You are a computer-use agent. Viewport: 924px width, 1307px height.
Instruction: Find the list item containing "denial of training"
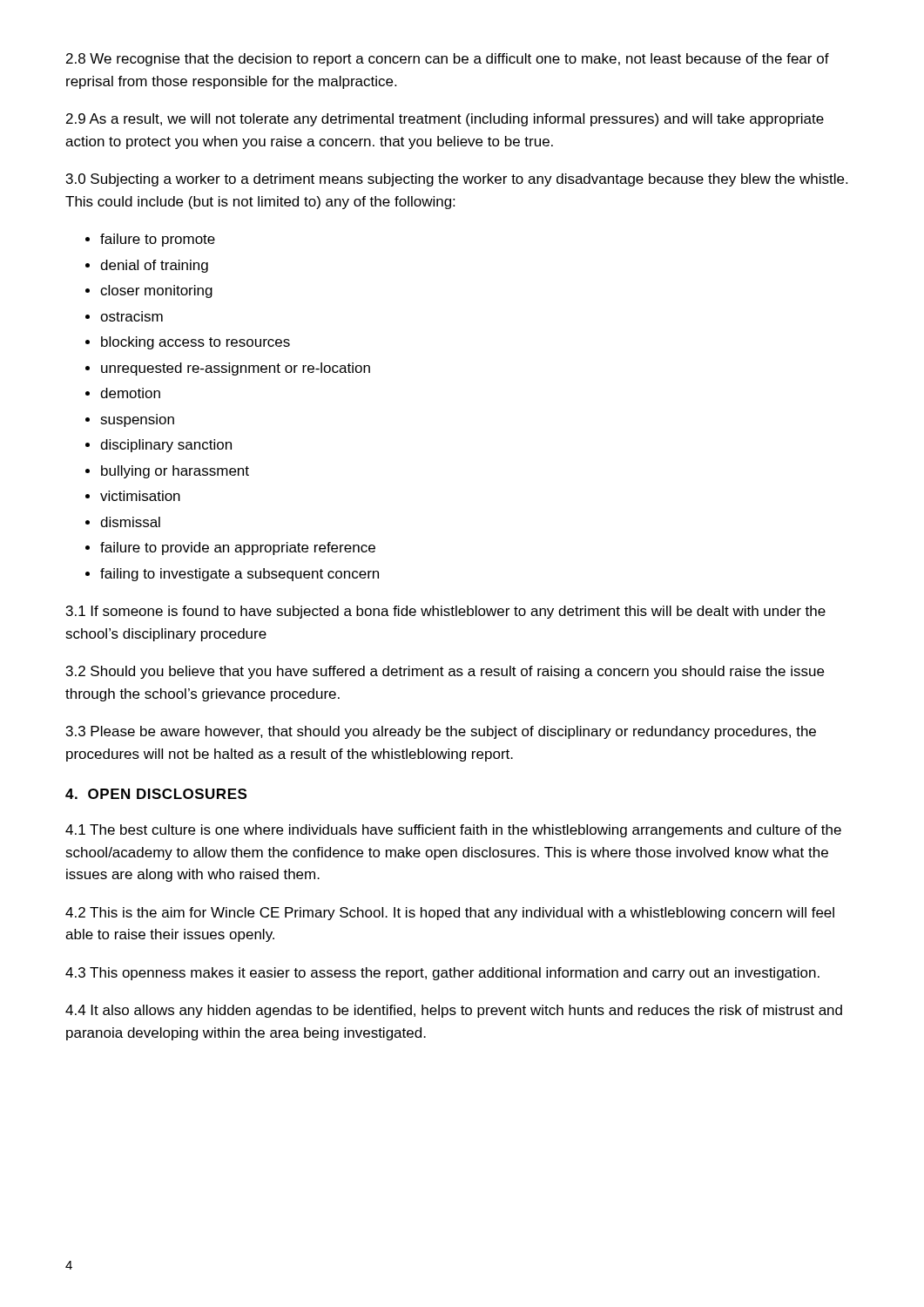pyautogui.click(x=154, y=265)
